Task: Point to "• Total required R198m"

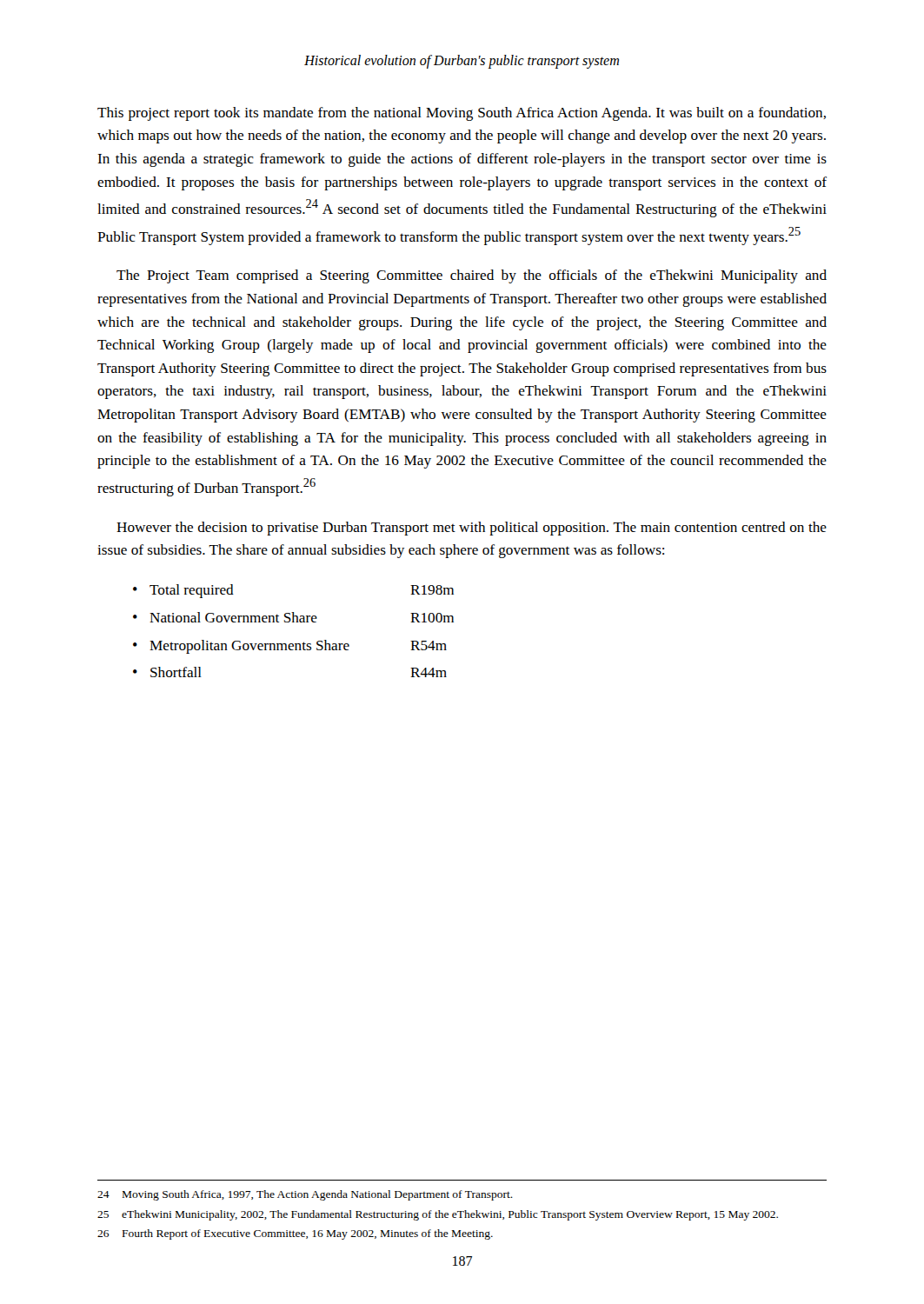Action: pyautogui.click(x=189, y=591)
